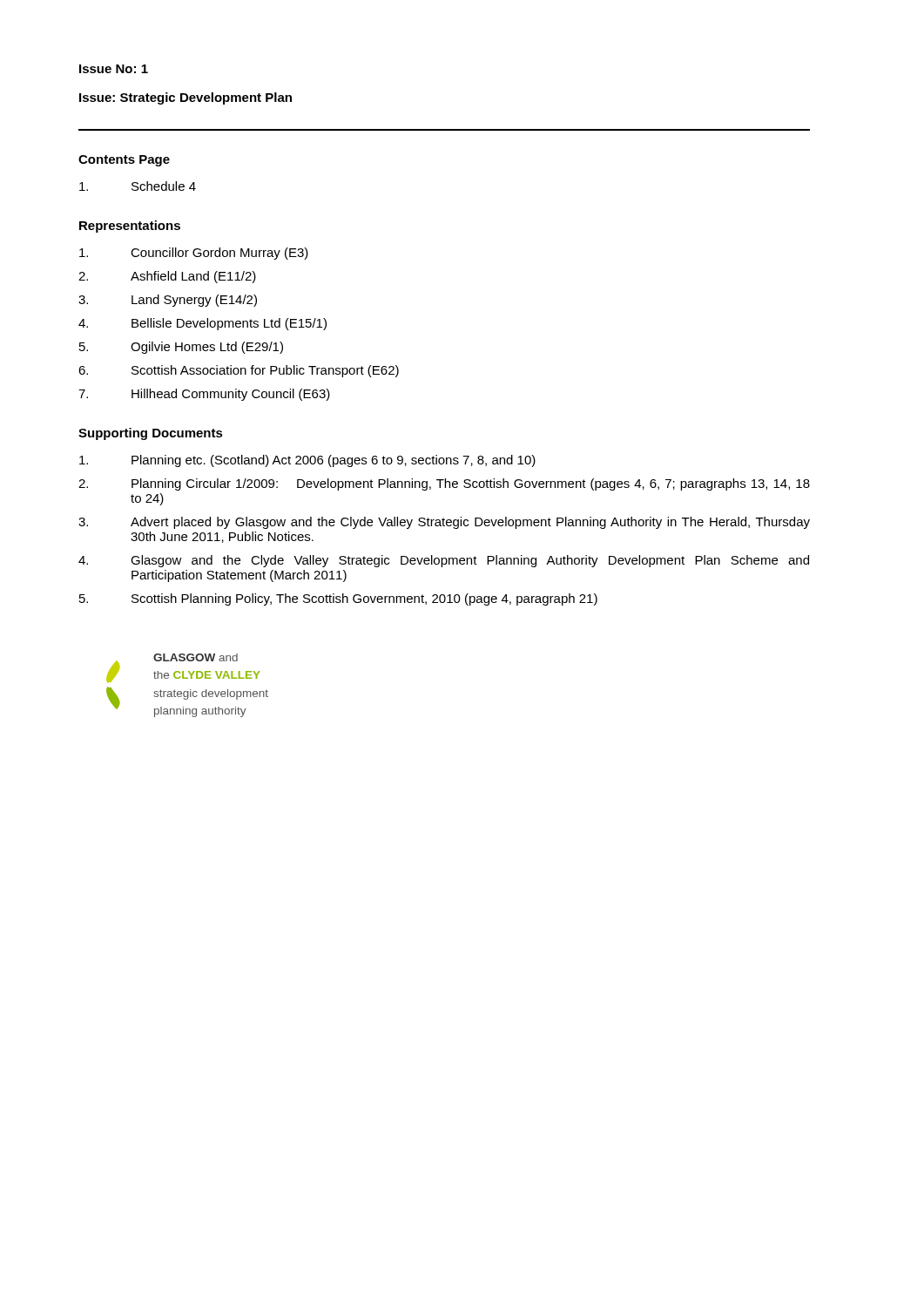Point to the block starting "2. Planning Circular 1/2009: Development Planning, The"
This screenshot has width=924, height=1307.
coord(444,491)
